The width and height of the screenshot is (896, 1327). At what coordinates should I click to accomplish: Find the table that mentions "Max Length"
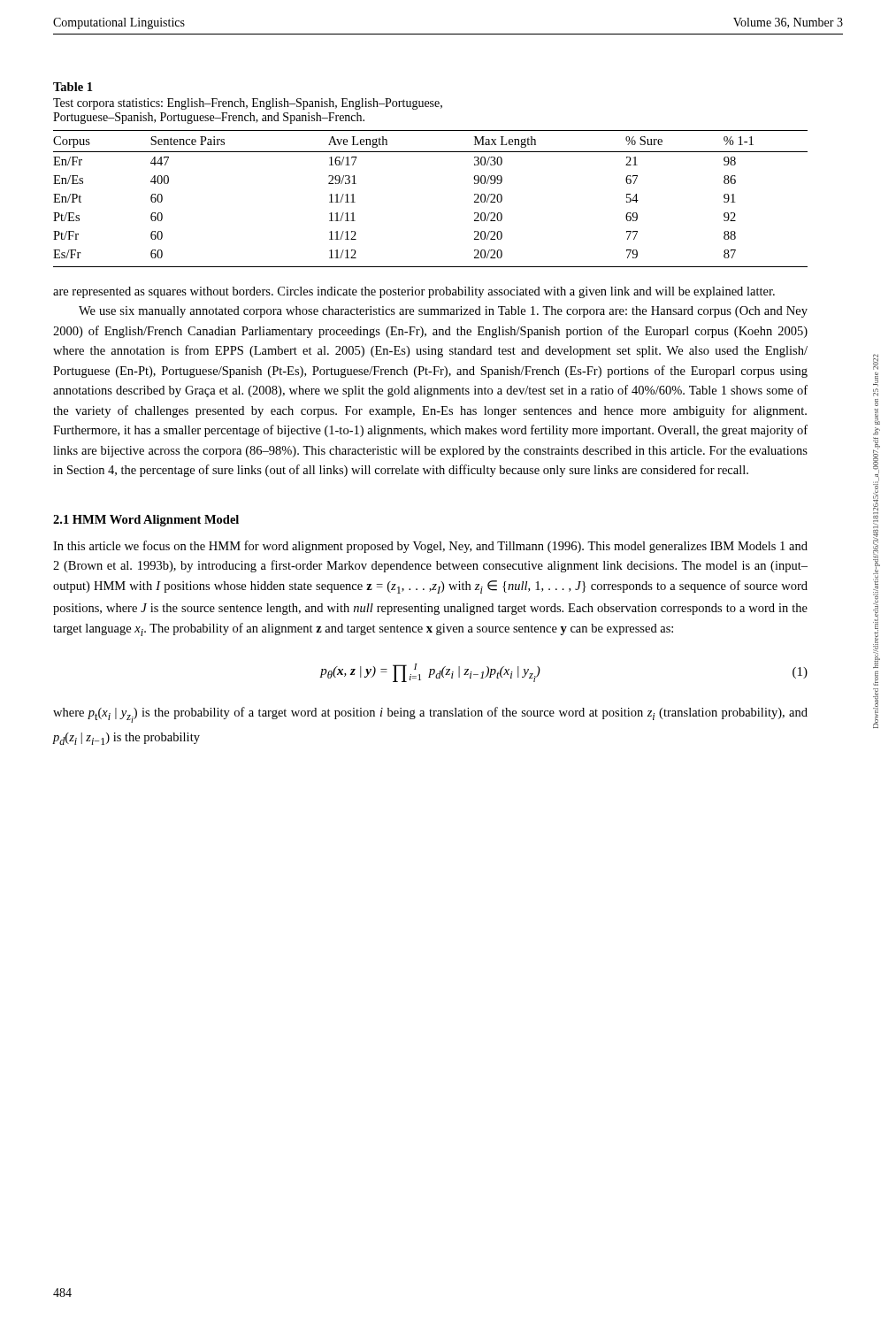click(430, 199)
